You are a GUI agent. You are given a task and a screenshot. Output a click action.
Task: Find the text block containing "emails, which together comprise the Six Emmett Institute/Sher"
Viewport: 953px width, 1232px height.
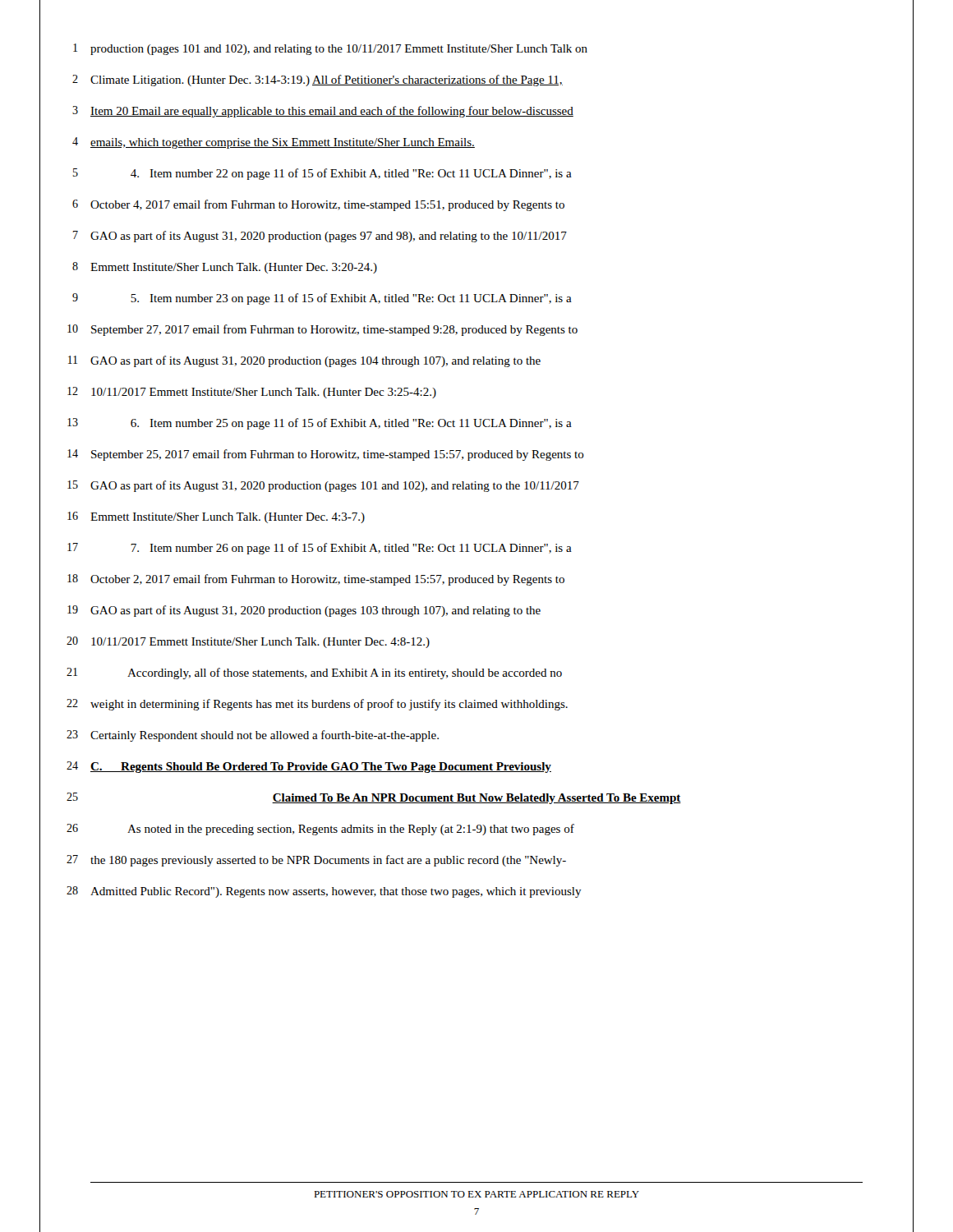point(283,142)
